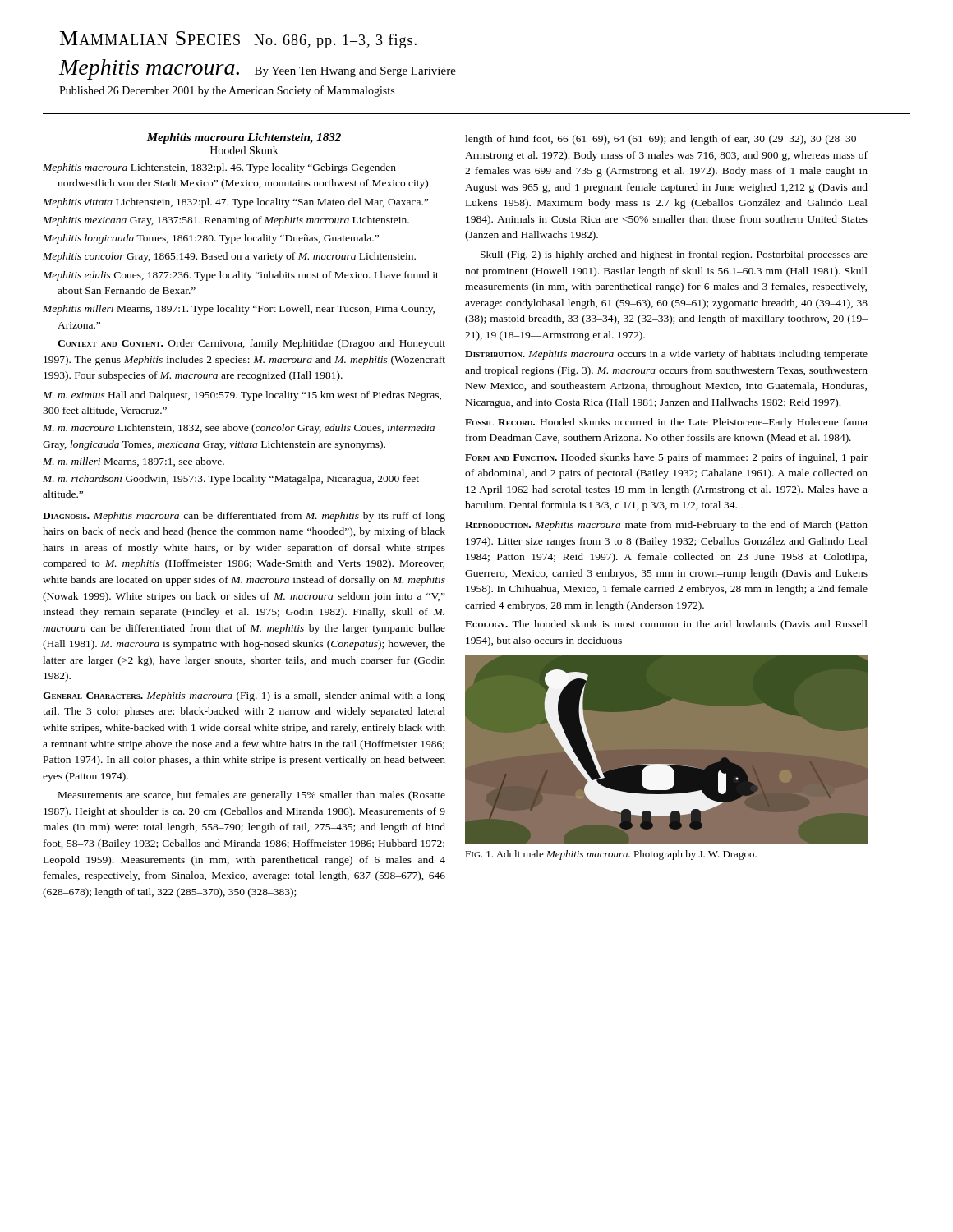Click the passage that begins "M. m. macroura"
This screenshot has width=953, height=1232.
pyautogui.click(x=239, y=436)
